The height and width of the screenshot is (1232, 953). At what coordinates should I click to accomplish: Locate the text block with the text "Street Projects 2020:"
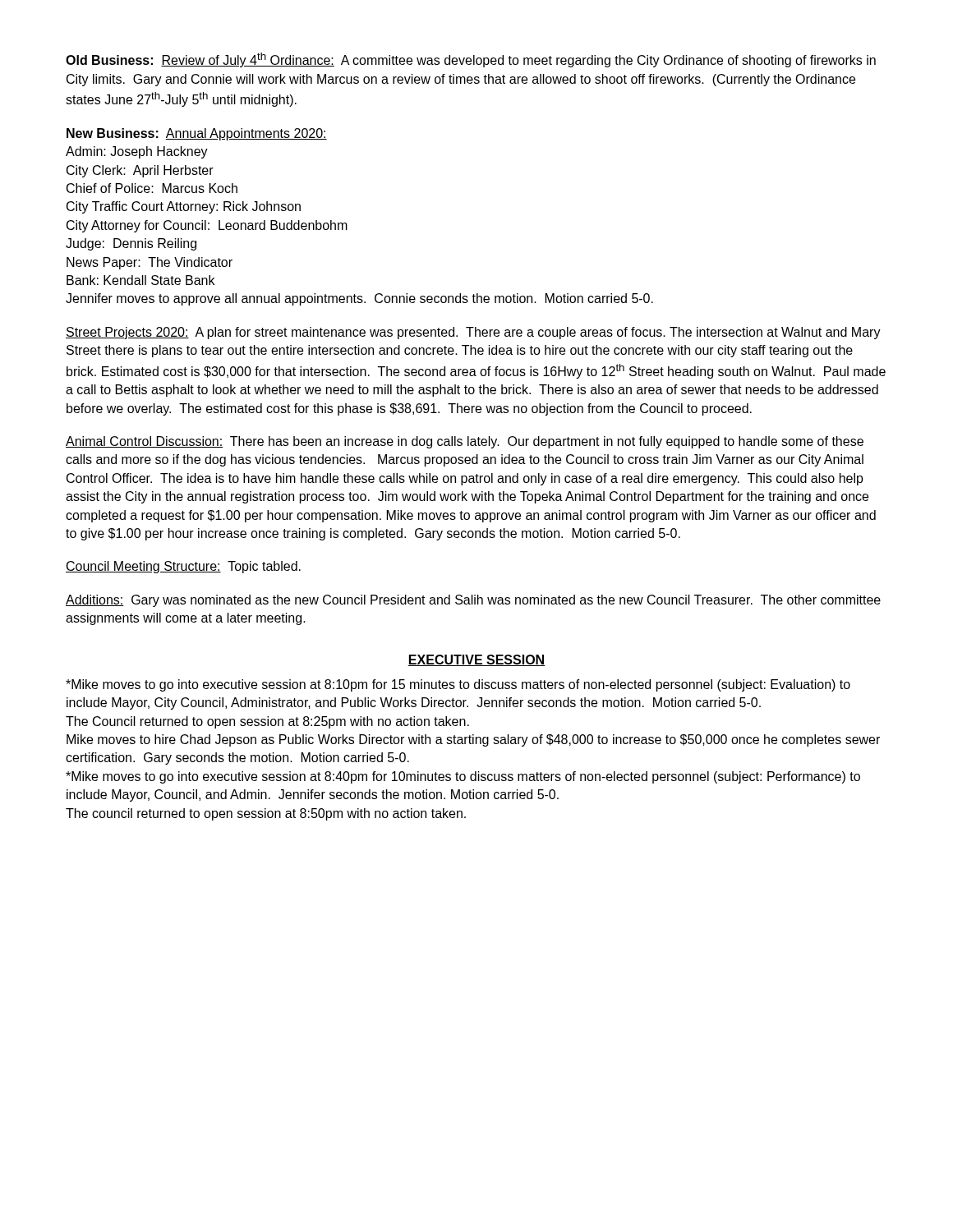(x=476, y=370)
